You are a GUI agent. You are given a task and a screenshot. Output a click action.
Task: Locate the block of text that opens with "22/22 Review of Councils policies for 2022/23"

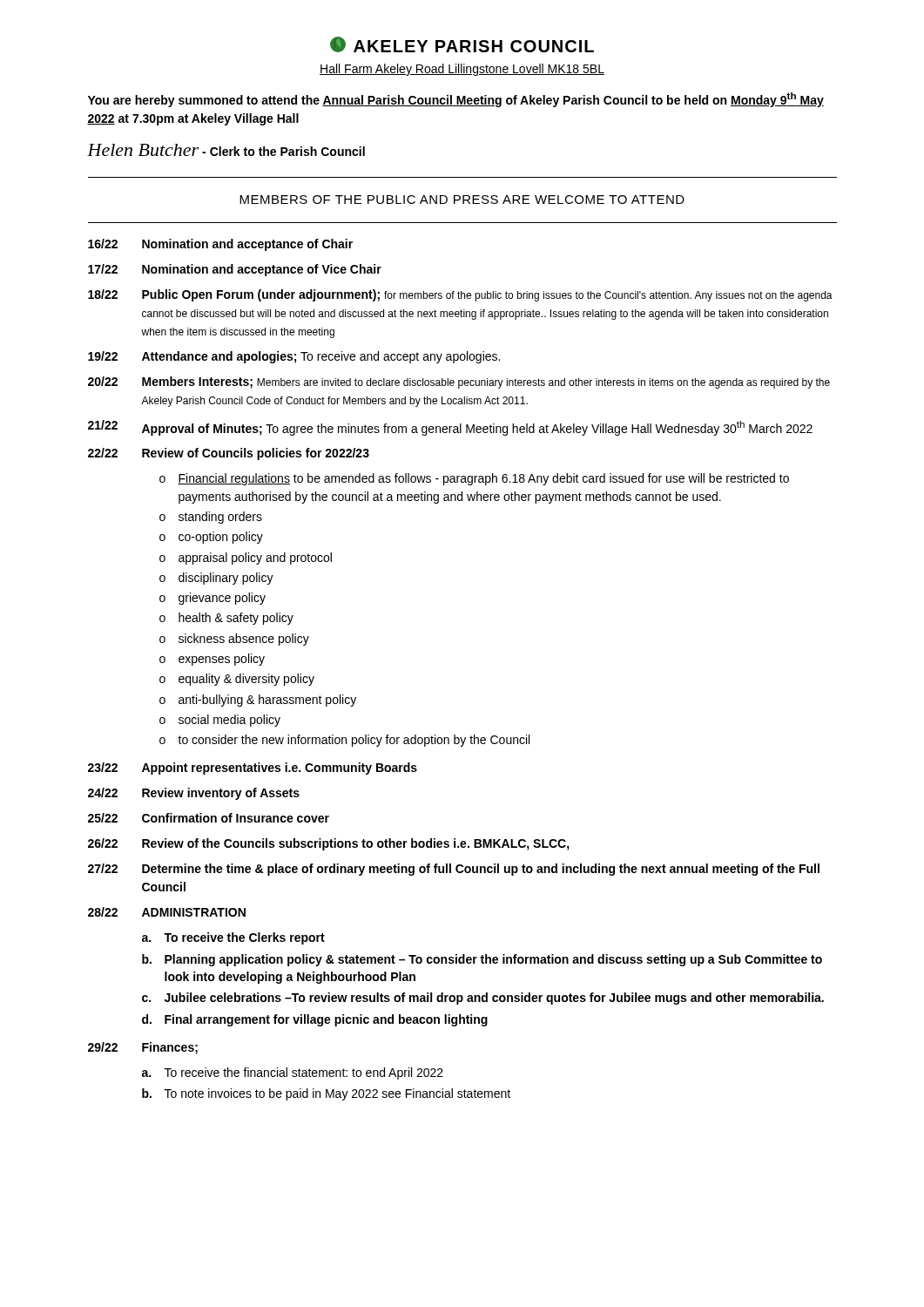229,454
